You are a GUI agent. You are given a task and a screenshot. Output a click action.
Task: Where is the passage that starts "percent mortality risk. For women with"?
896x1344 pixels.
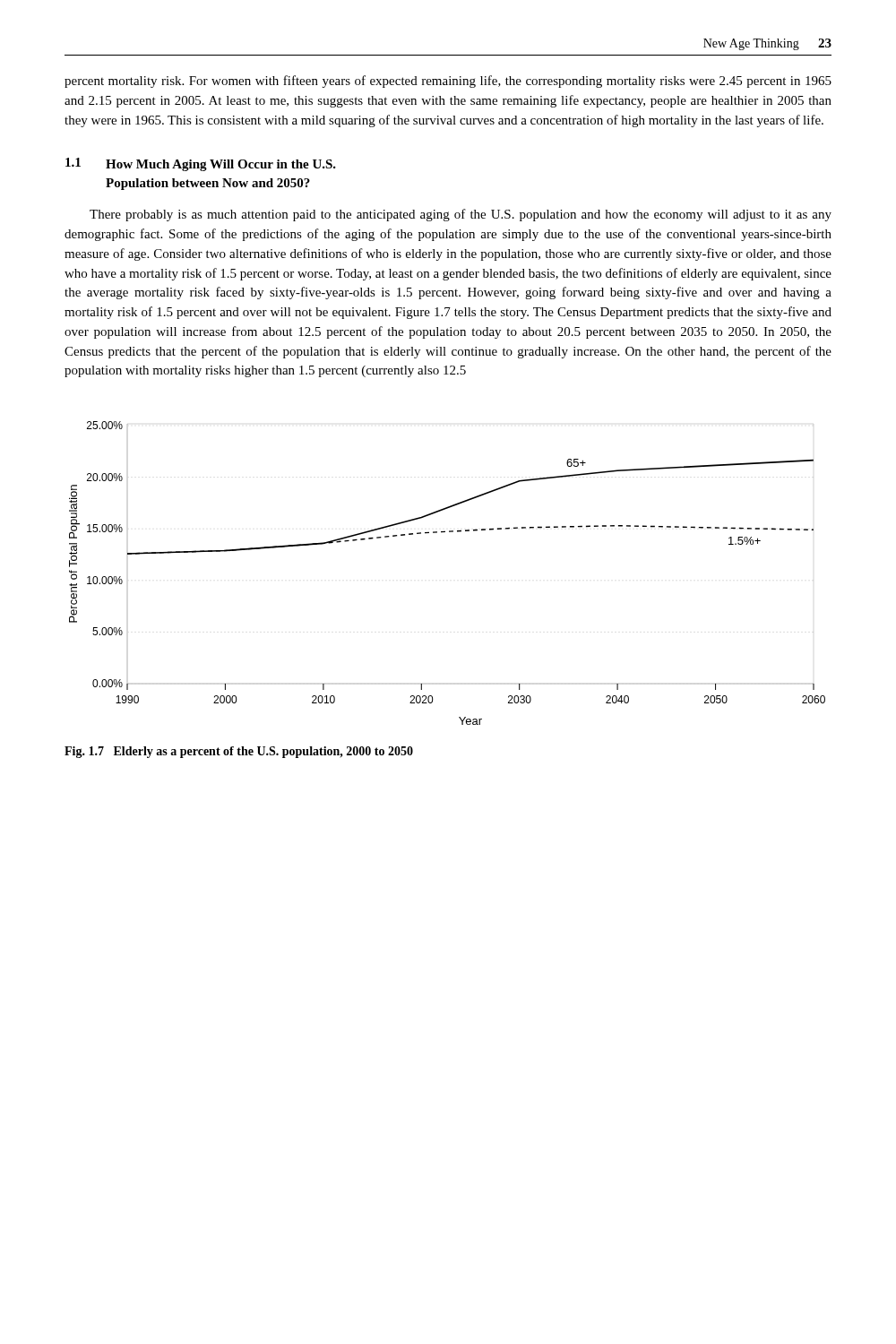448,100
